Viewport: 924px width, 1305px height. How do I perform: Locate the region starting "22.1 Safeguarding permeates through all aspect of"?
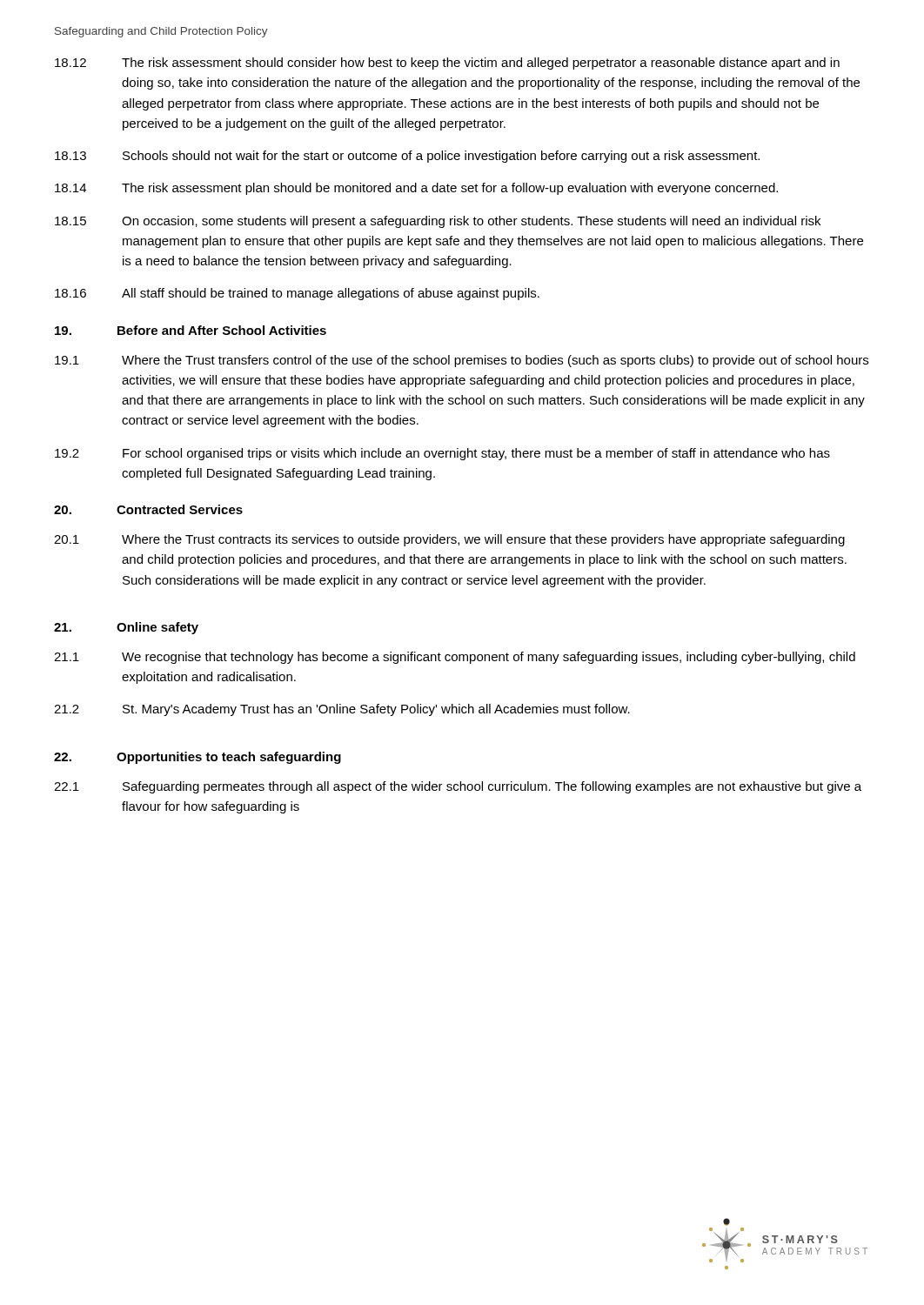point(462,796)
